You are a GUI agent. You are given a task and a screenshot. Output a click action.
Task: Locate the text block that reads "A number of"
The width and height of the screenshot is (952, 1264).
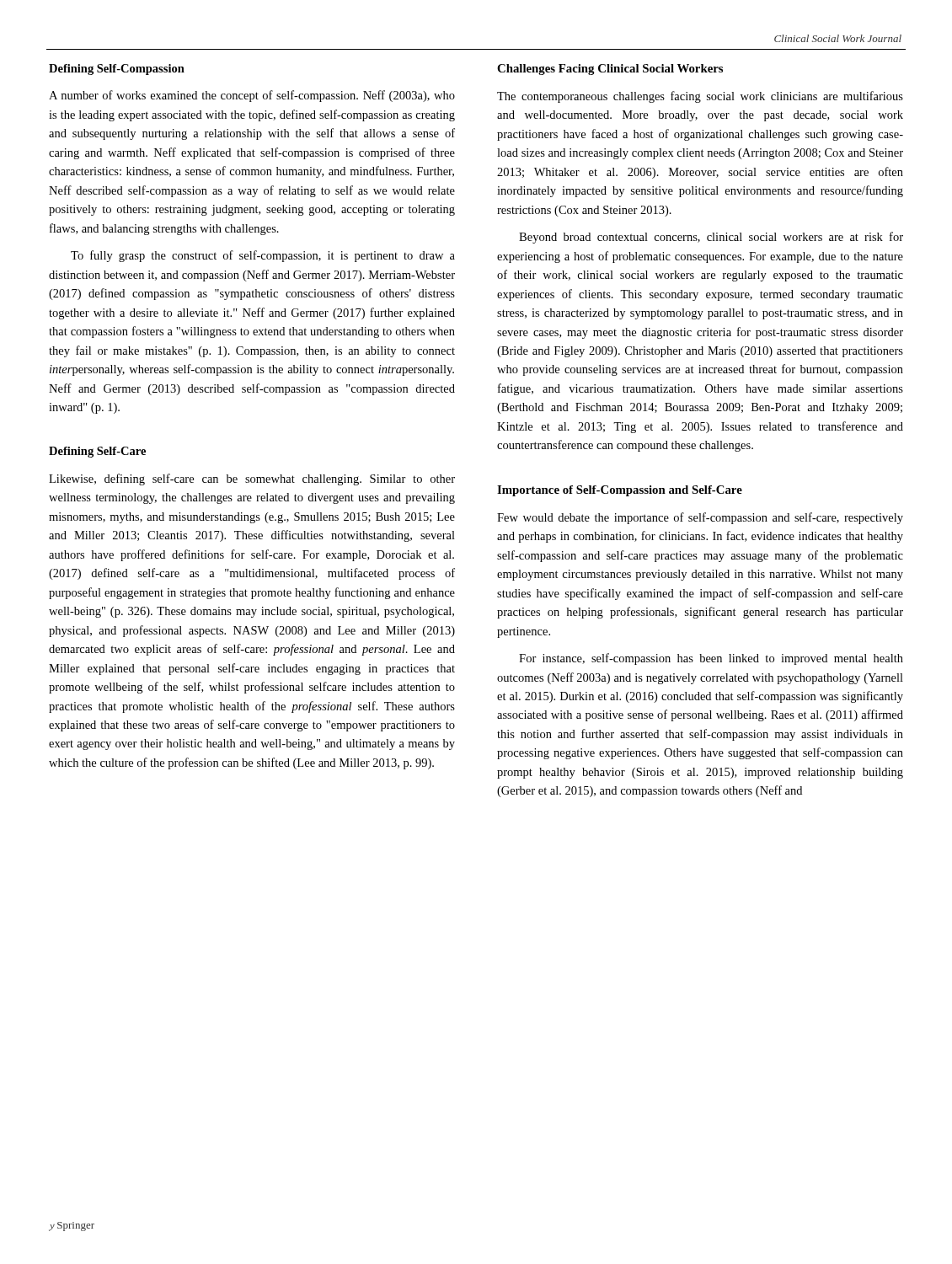[252, 162]
